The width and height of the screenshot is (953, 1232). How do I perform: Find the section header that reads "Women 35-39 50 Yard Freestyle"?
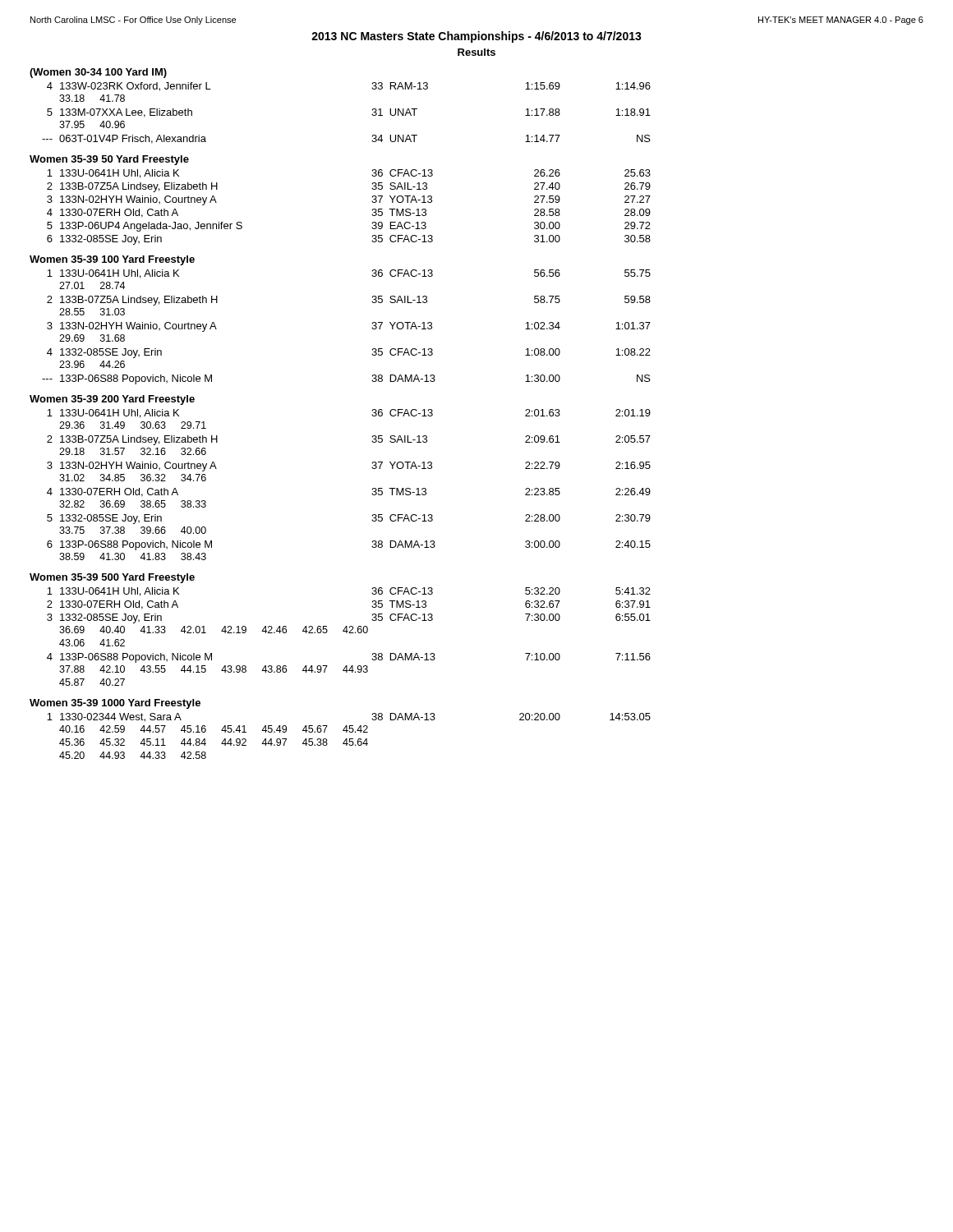(x=109, y=159)
